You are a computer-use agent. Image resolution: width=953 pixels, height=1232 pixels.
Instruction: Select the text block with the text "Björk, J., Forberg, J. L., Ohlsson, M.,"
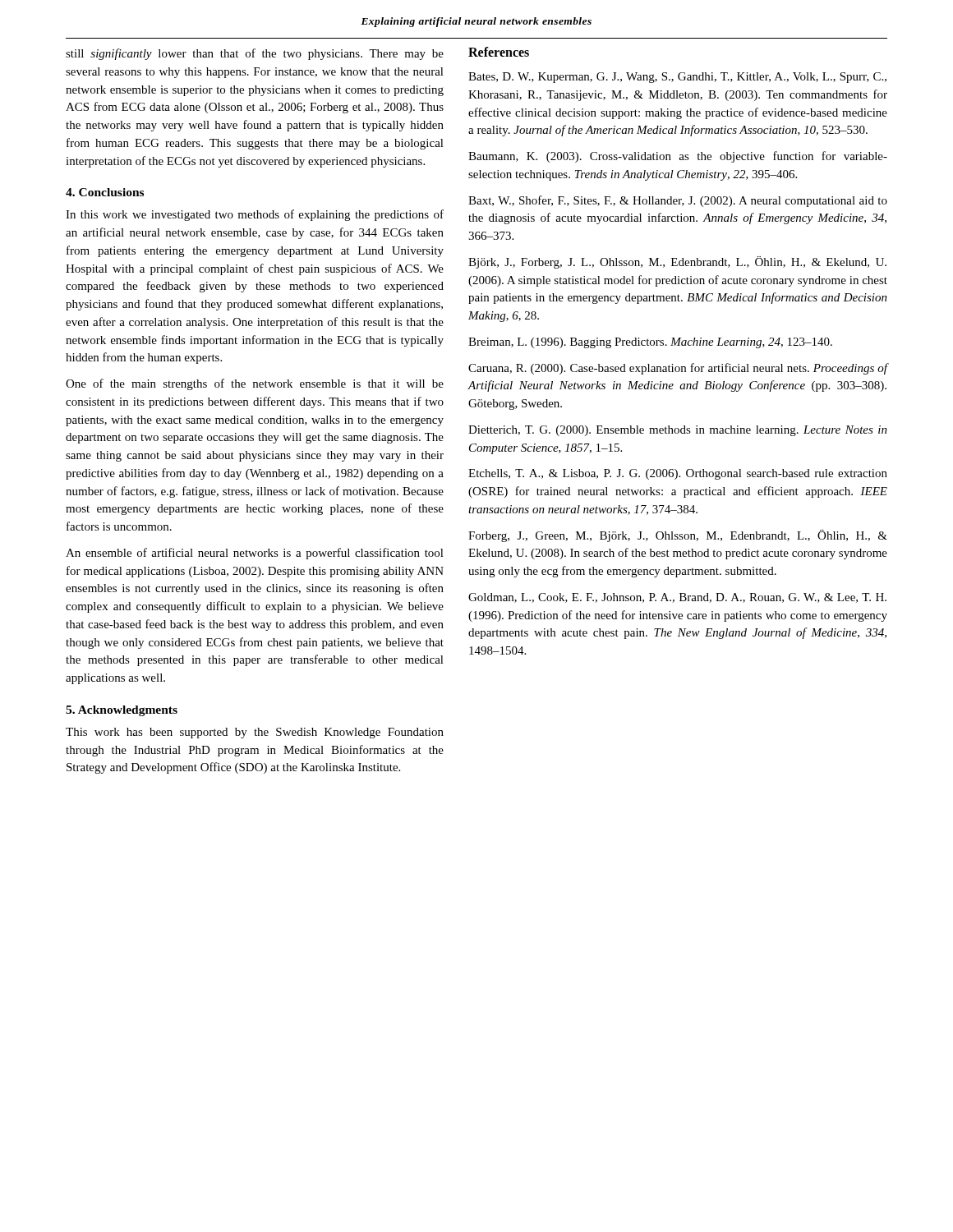[x=678, y=289]
